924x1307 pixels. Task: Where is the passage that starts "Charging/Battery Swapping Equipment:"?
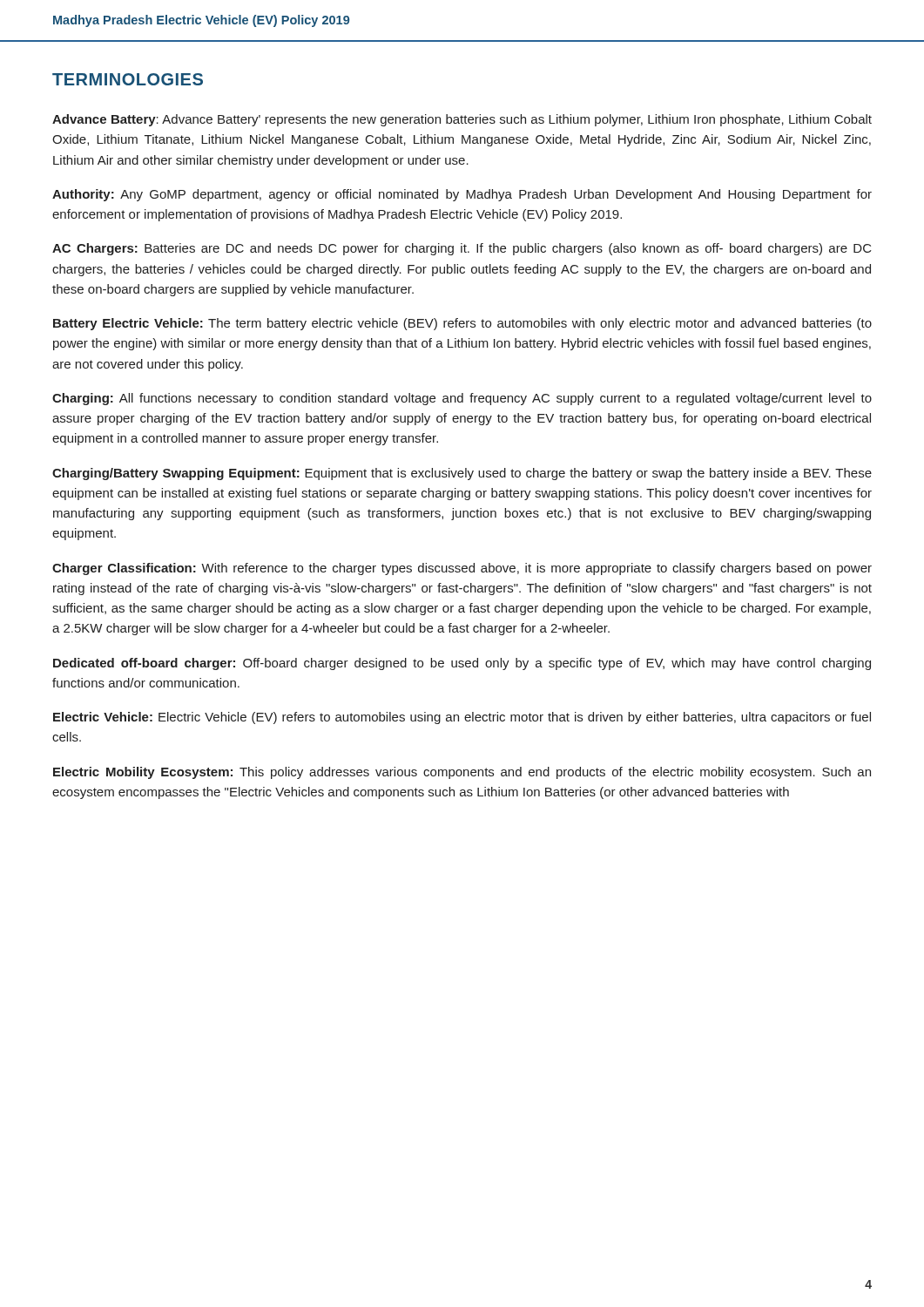coord(462,503)
